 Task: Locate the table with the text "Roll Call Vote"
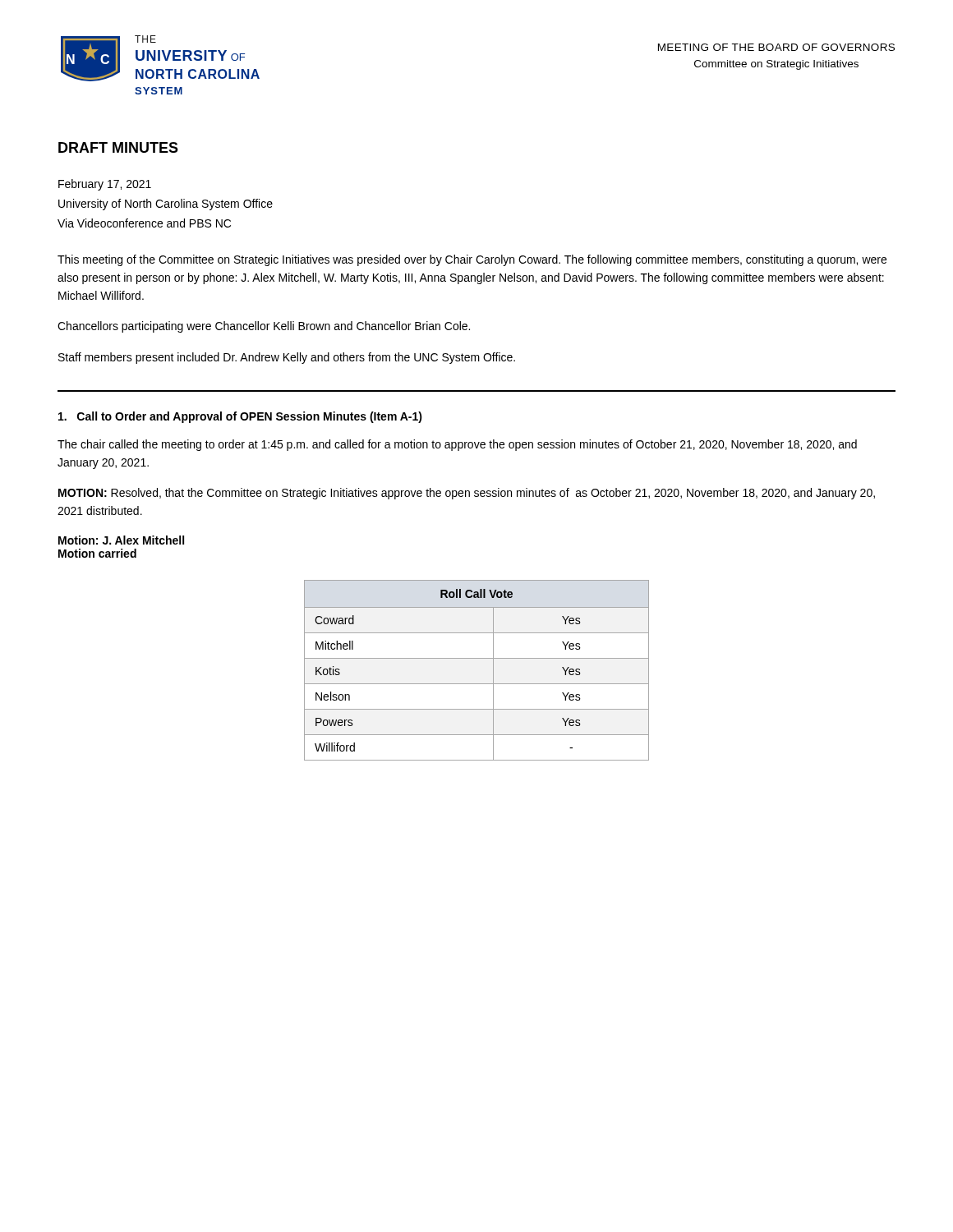[x=476, y=670]
